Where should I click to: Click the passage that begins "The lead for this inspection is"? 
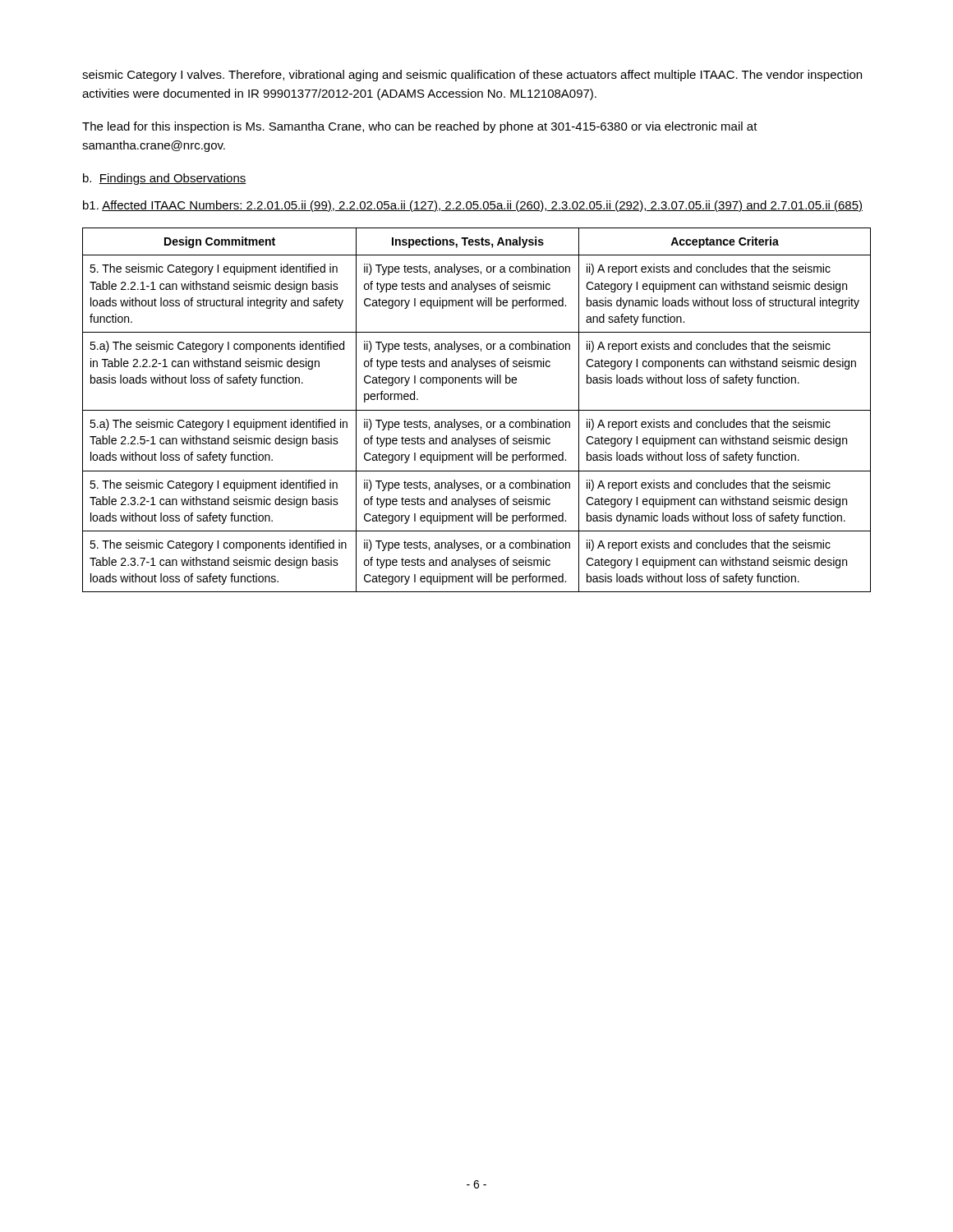(420, 135)
